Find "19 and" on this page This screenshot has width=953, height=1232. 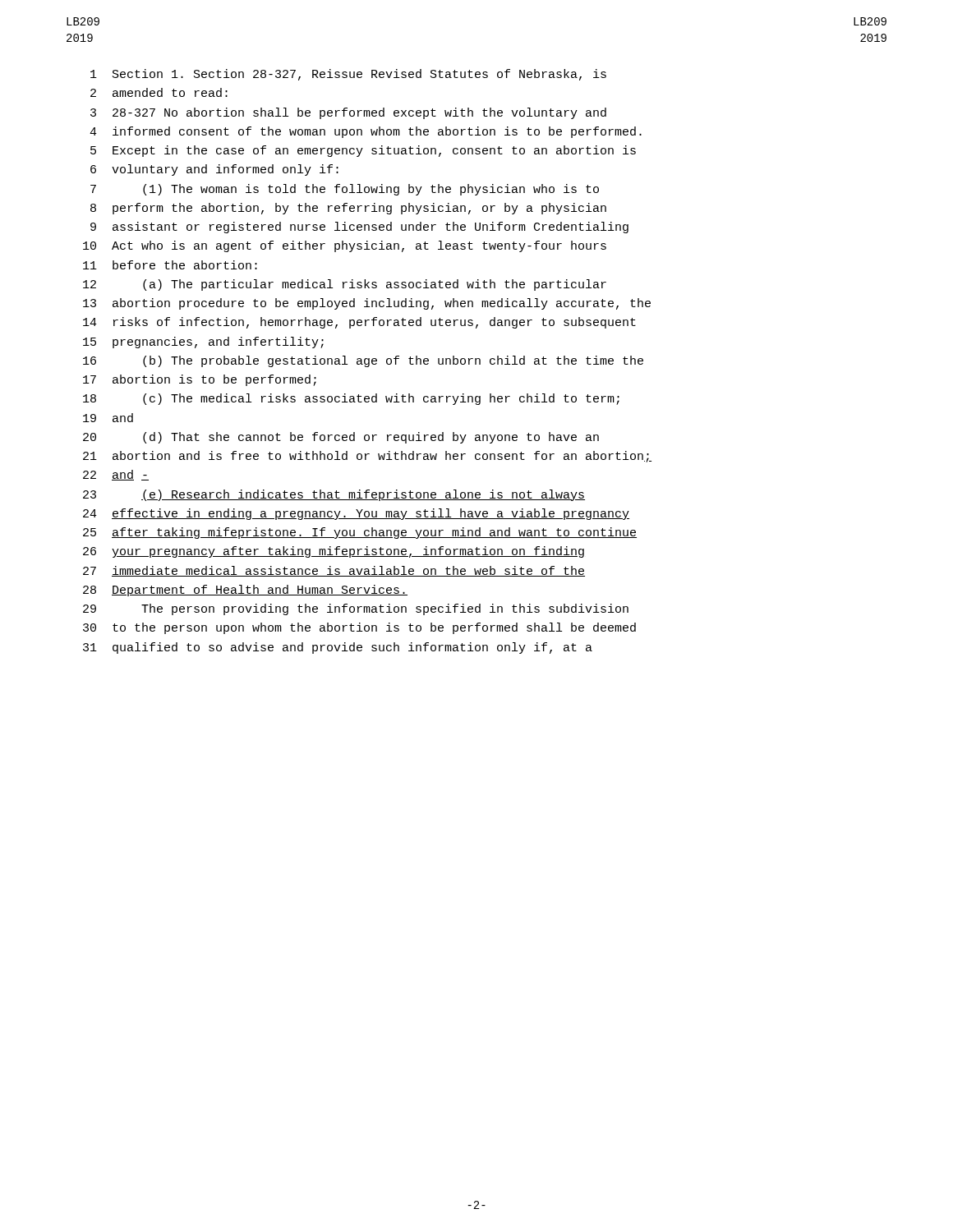[x=122, y=417]
